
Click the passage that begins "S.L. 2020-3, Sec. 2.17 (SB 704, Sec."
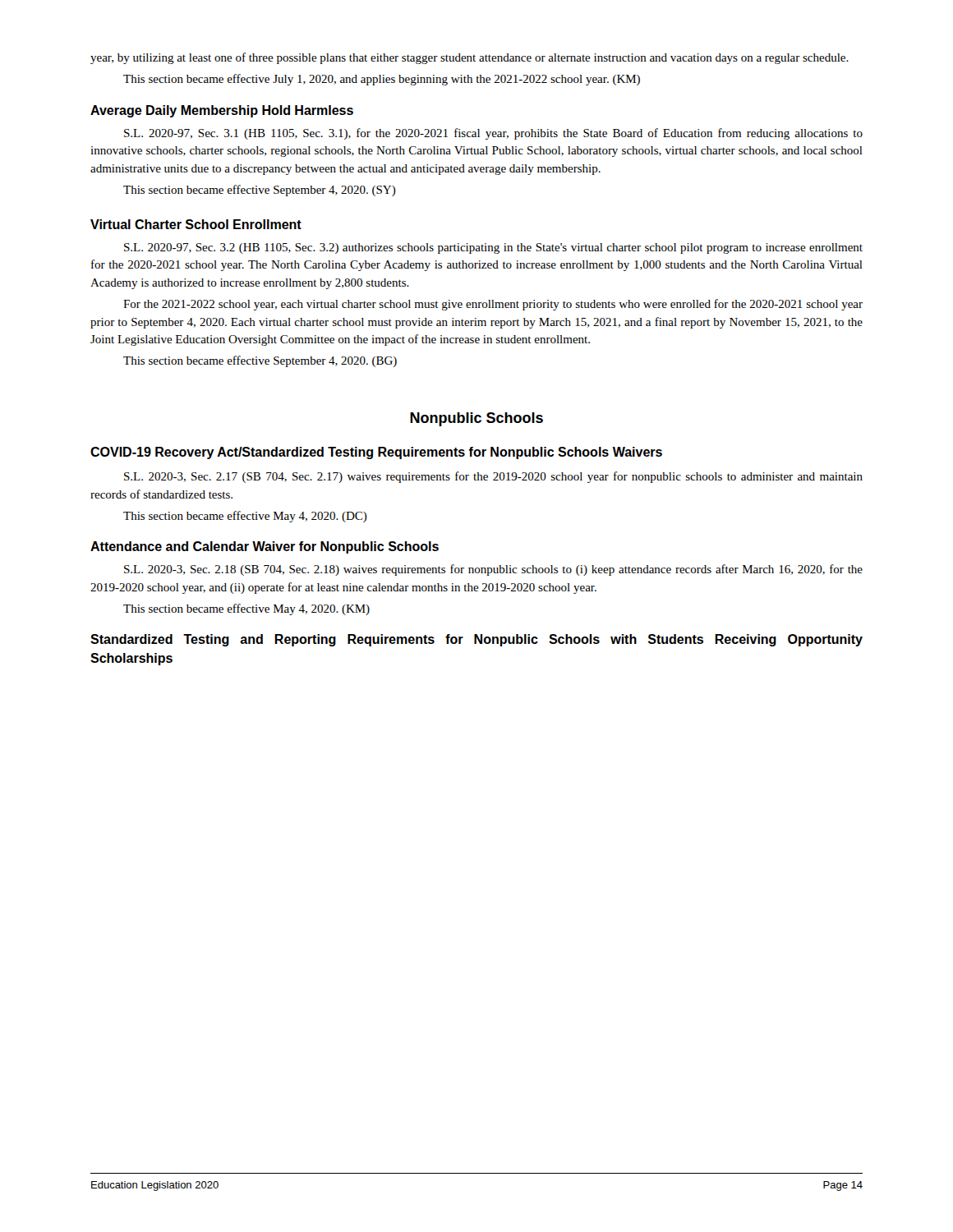(x=476, y=485)
